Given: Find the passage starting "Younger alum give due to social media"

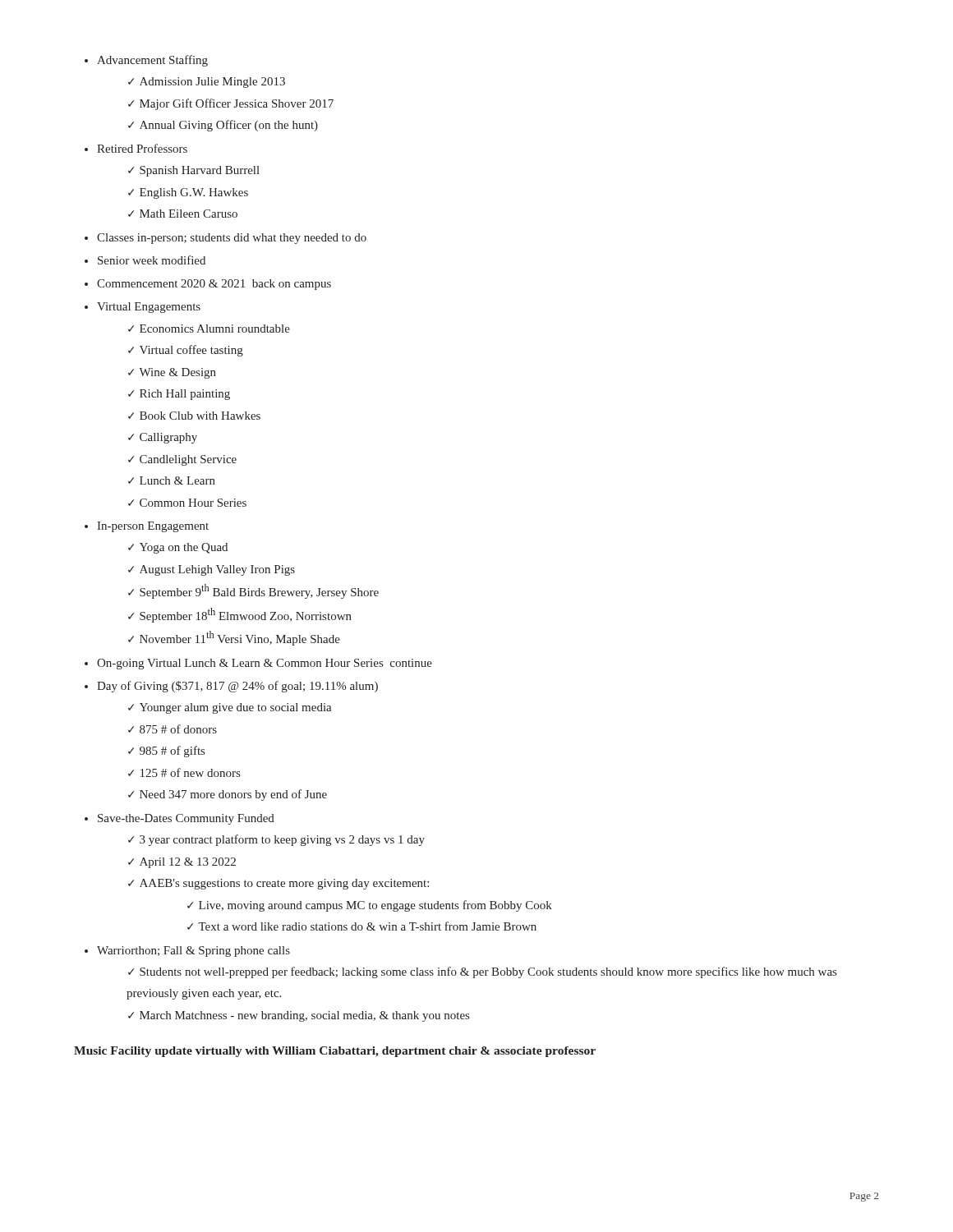Looking at the screenshot, I should (x=235, y=707).
